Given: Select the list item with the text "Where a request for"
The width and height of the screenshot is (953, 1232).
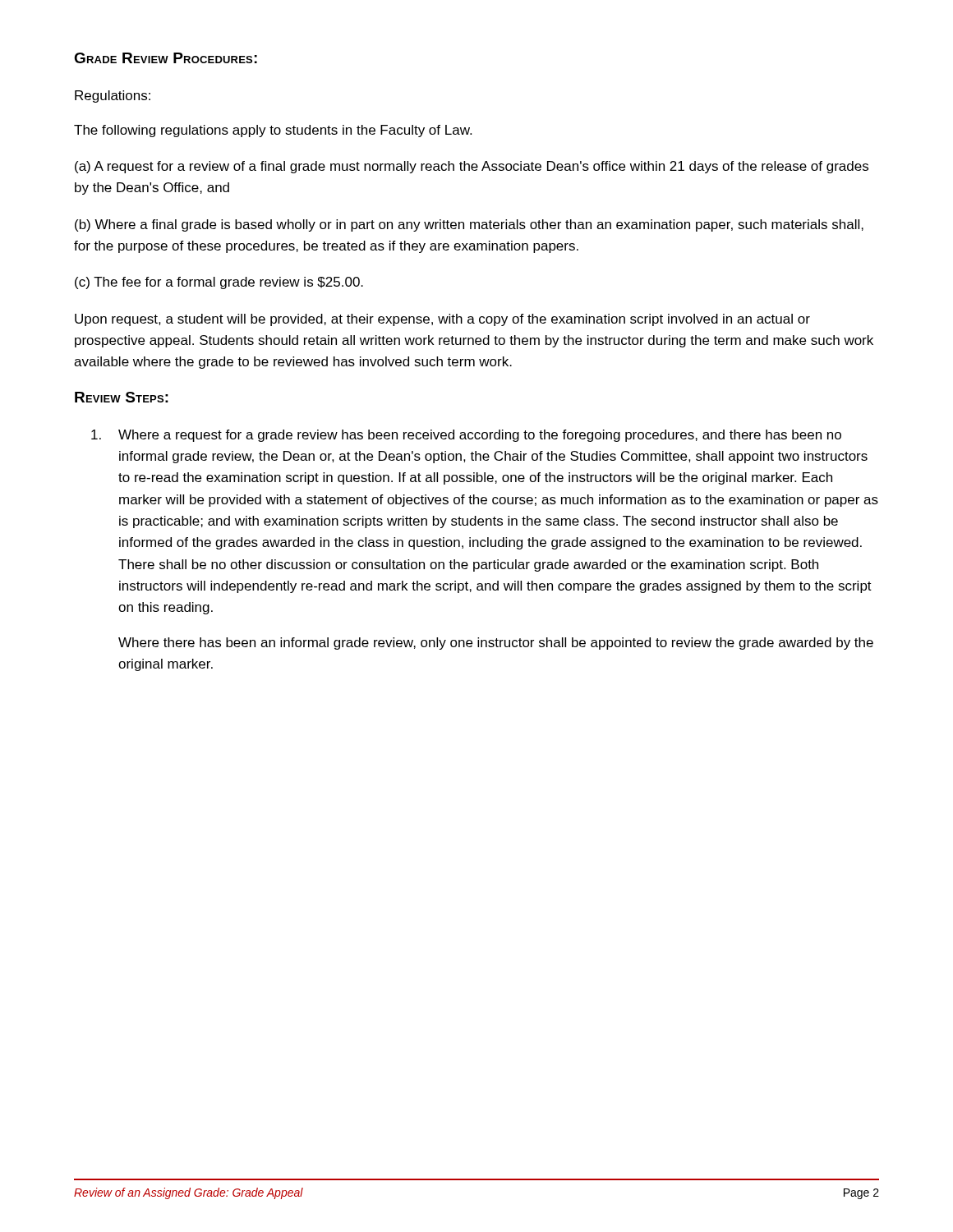Looking at the screenshot, I should click(x=485, y=550).
